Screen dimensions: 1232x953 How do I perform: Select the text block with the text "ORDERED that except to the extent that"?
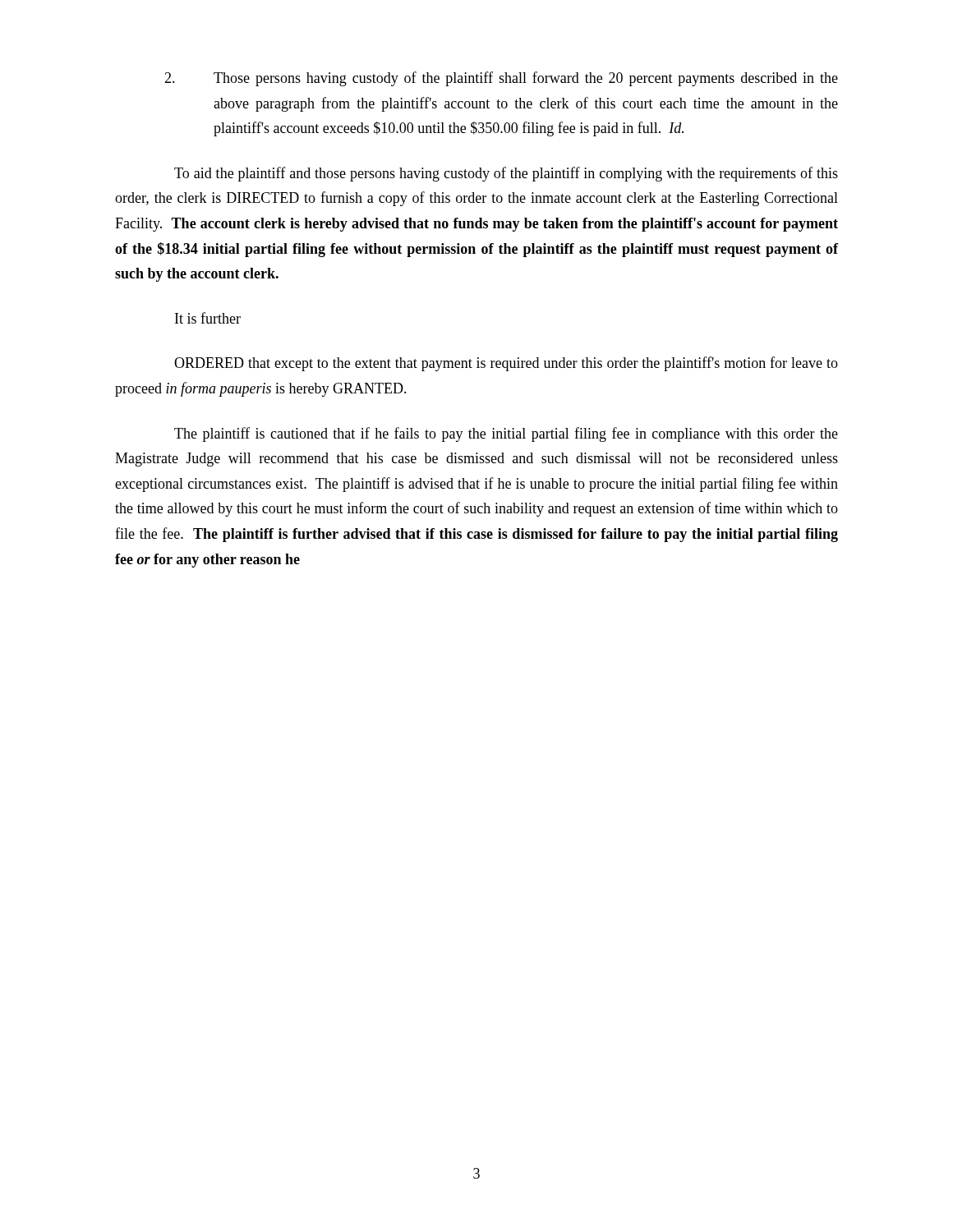pyautogui.click(x=476, y=376)
